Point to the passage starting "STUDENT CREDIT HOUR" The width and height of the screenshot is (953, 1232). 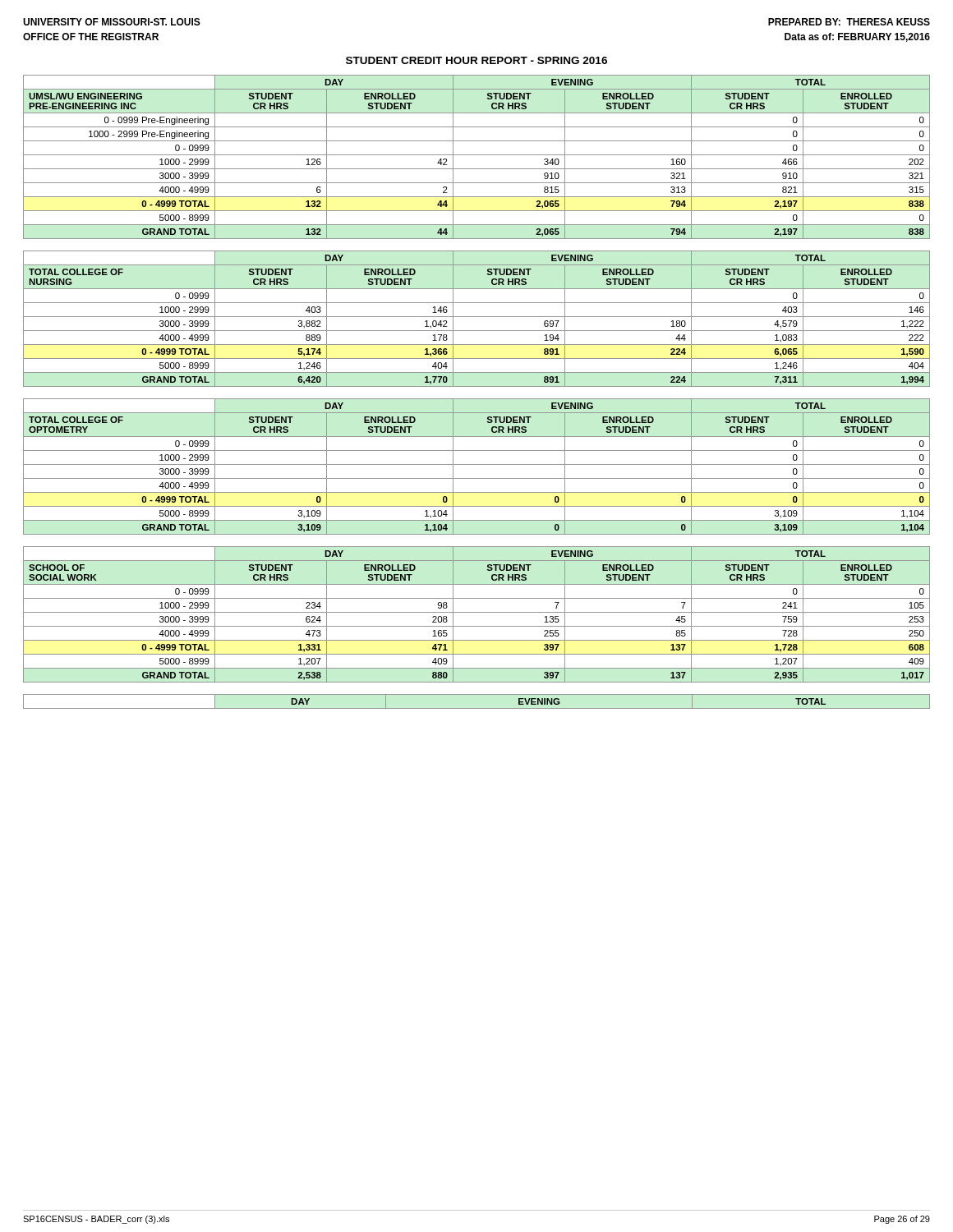[476, 60]
